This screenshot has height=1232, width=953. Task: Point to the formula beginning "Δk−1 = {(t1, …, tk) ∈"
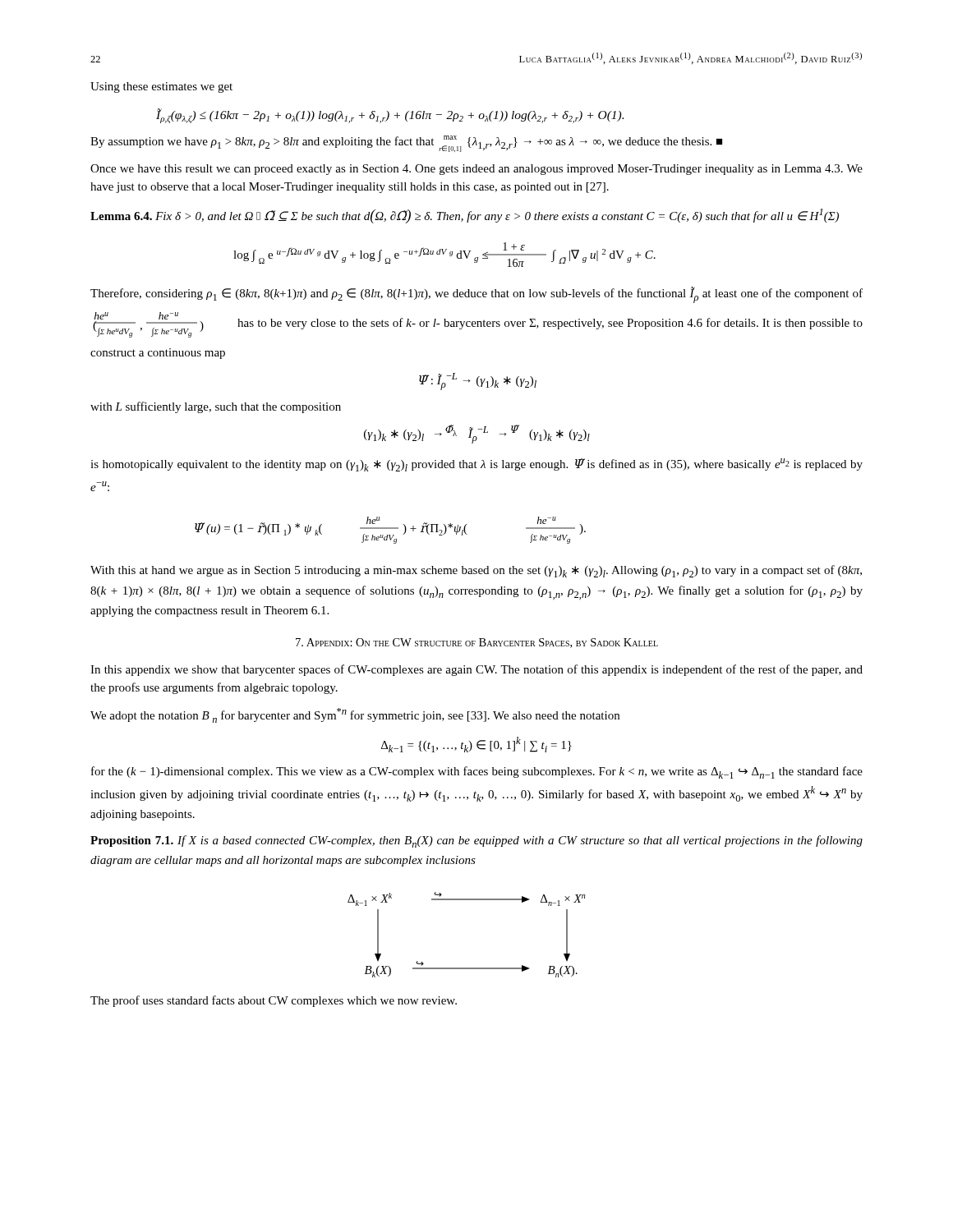(x=476, y=745)
